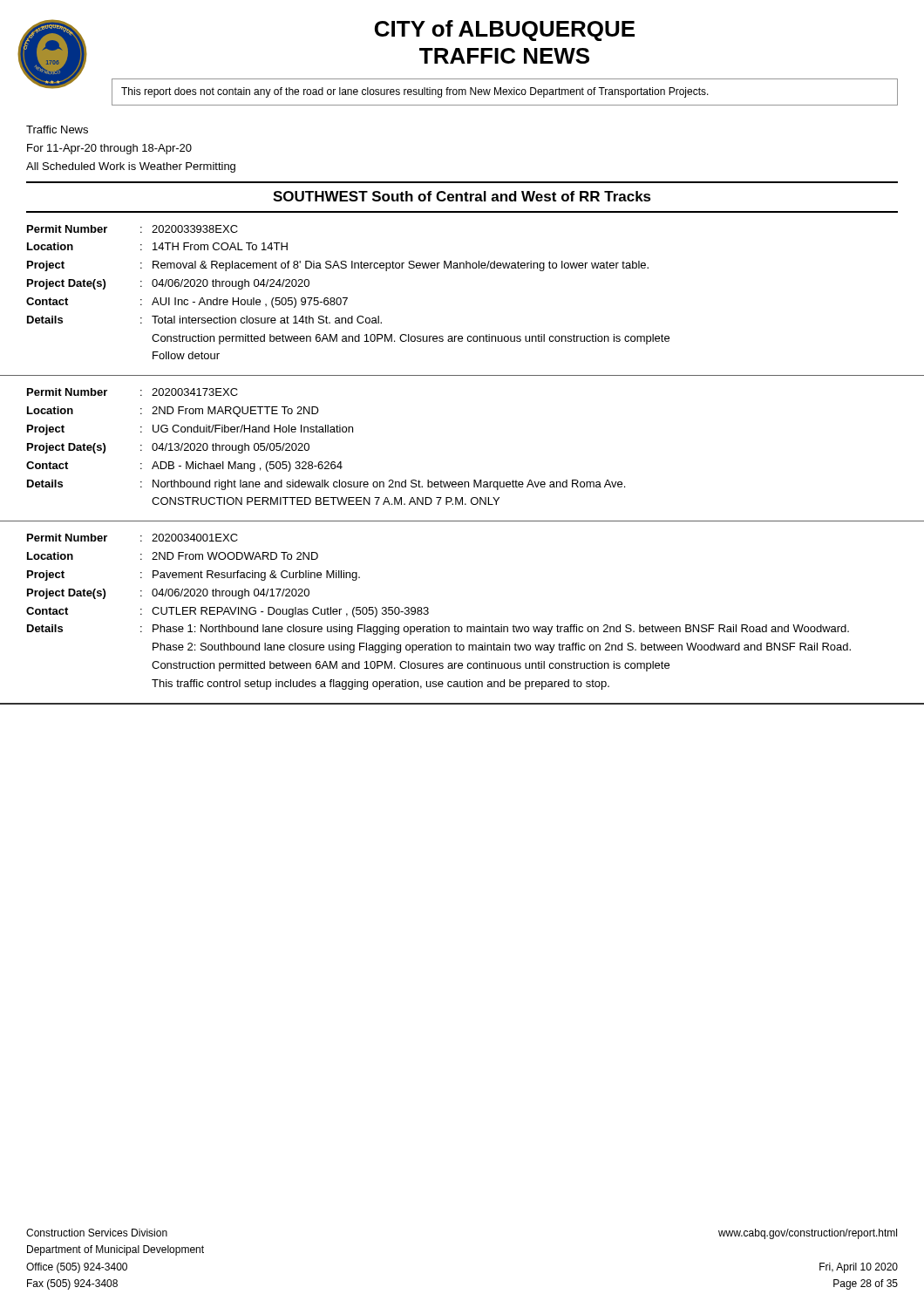Select the logo
The width and height of the screenshot is (924, 1308).
pos(57,55)
